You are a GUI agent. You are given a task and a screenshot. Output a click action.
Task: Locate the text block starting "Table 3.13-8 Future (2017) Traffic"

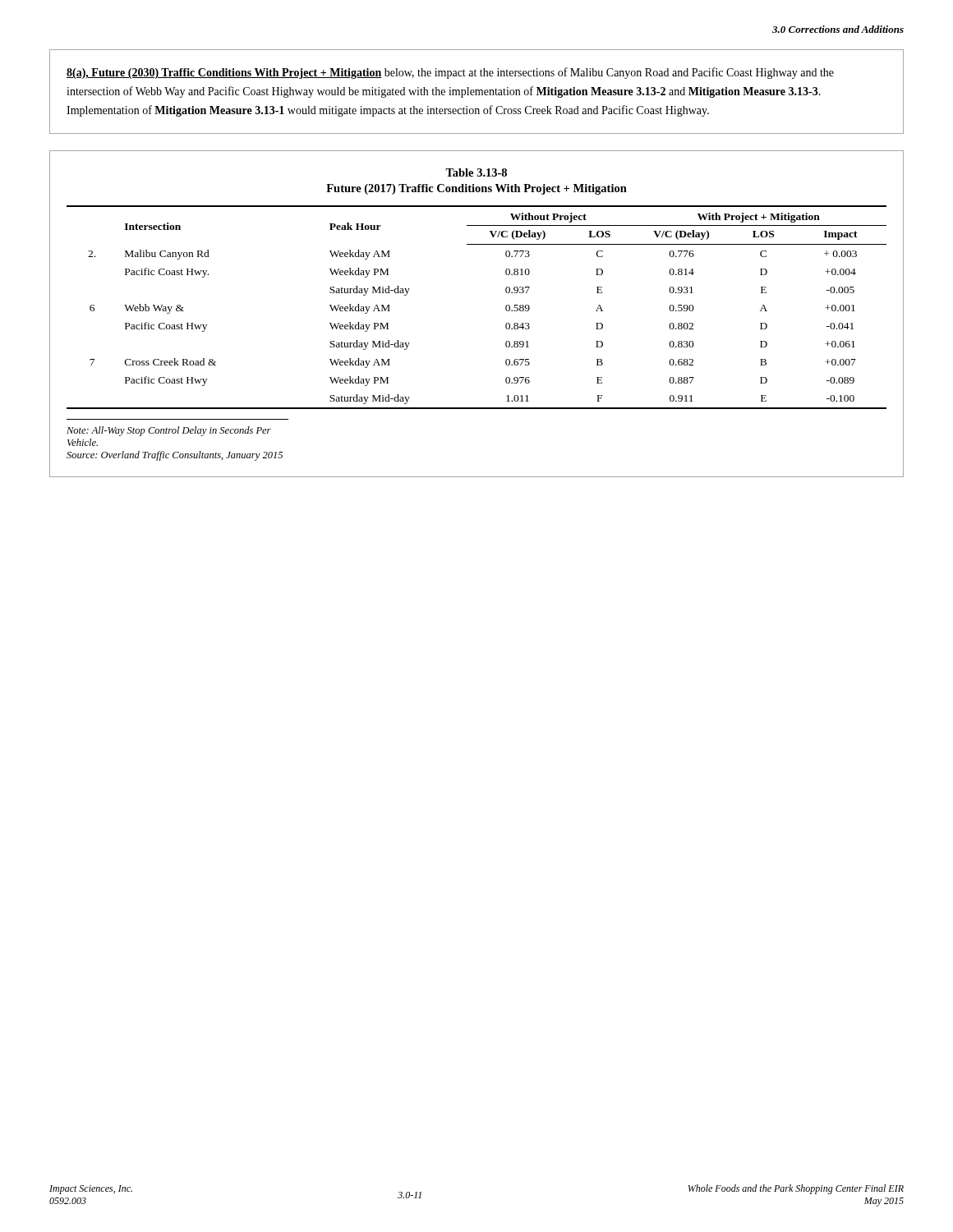476,181
